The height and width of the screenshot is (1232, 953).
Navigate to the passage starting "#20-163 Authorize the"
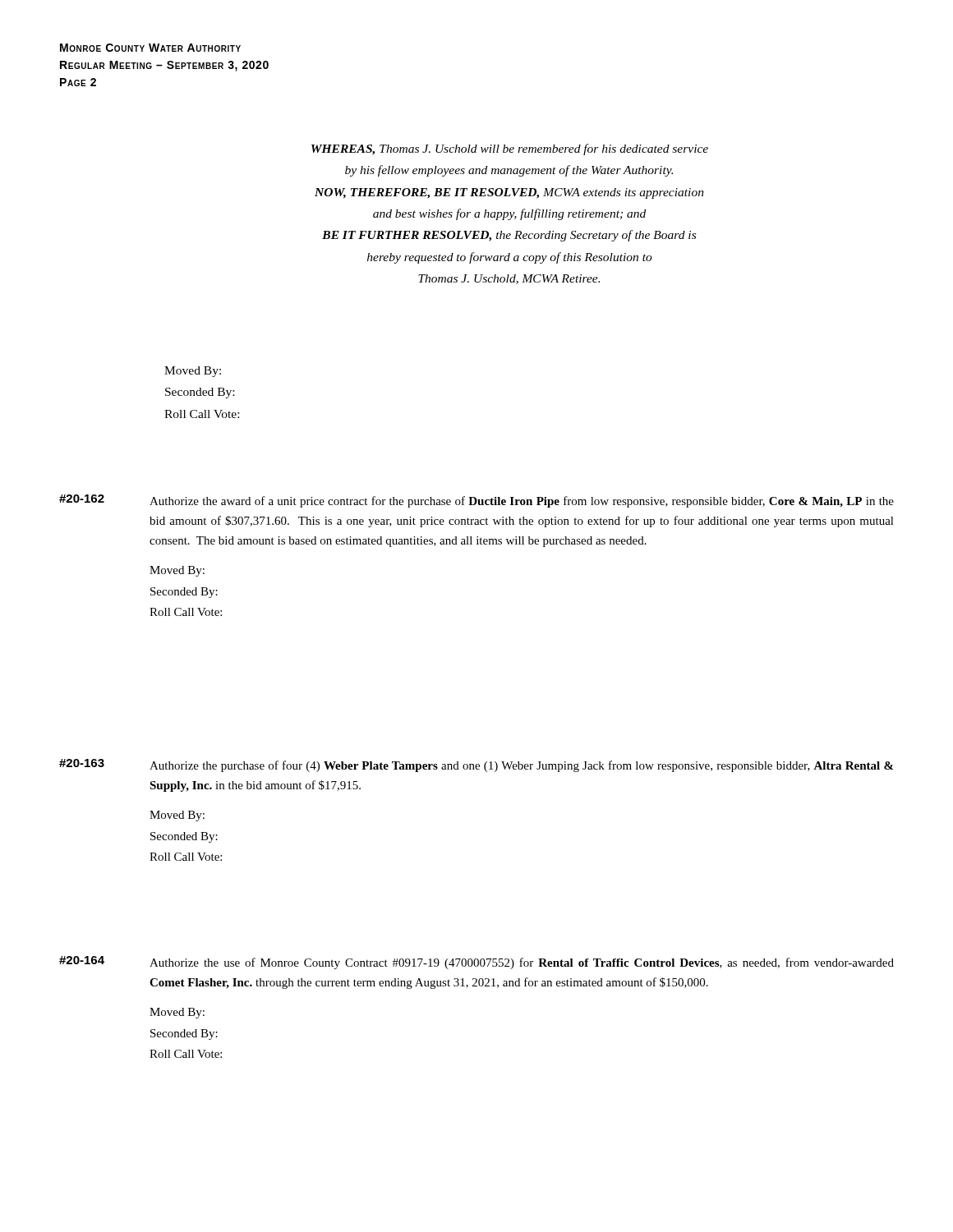476,765
